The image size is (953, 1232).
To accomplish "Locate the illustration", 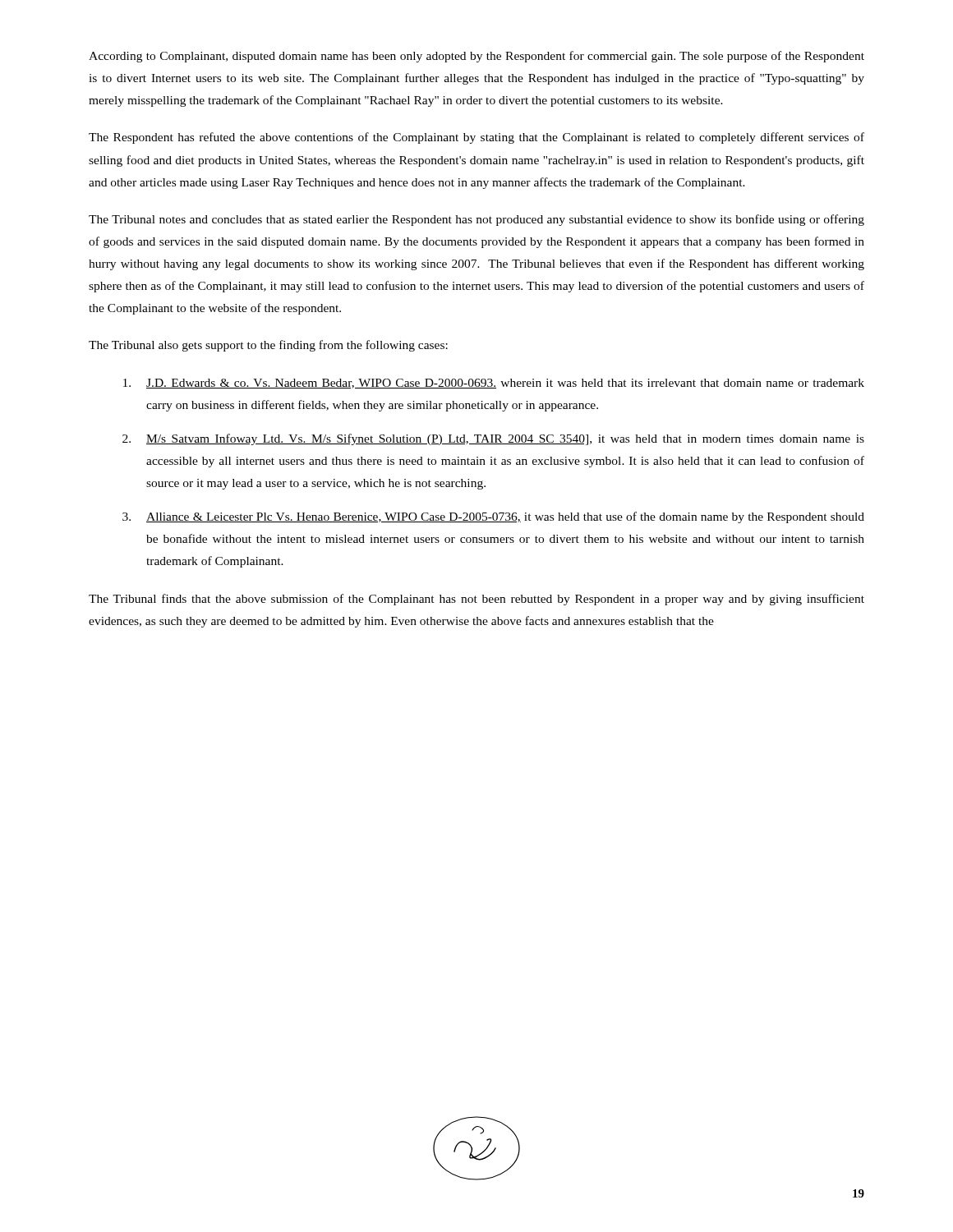I will click(x=476, y=1146).
